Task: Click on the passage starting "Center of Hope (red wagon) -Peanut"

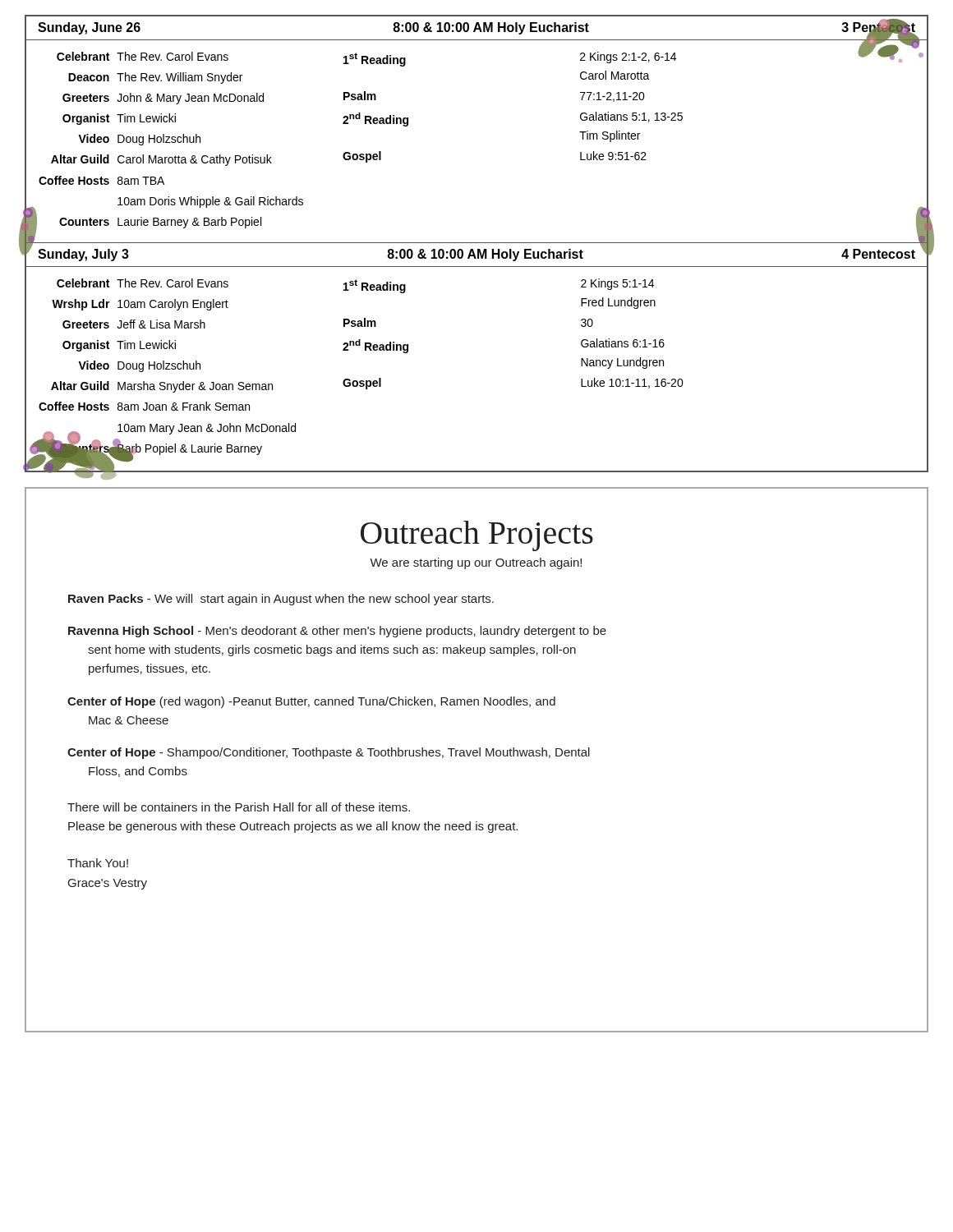Action: [x=312, y=710]
